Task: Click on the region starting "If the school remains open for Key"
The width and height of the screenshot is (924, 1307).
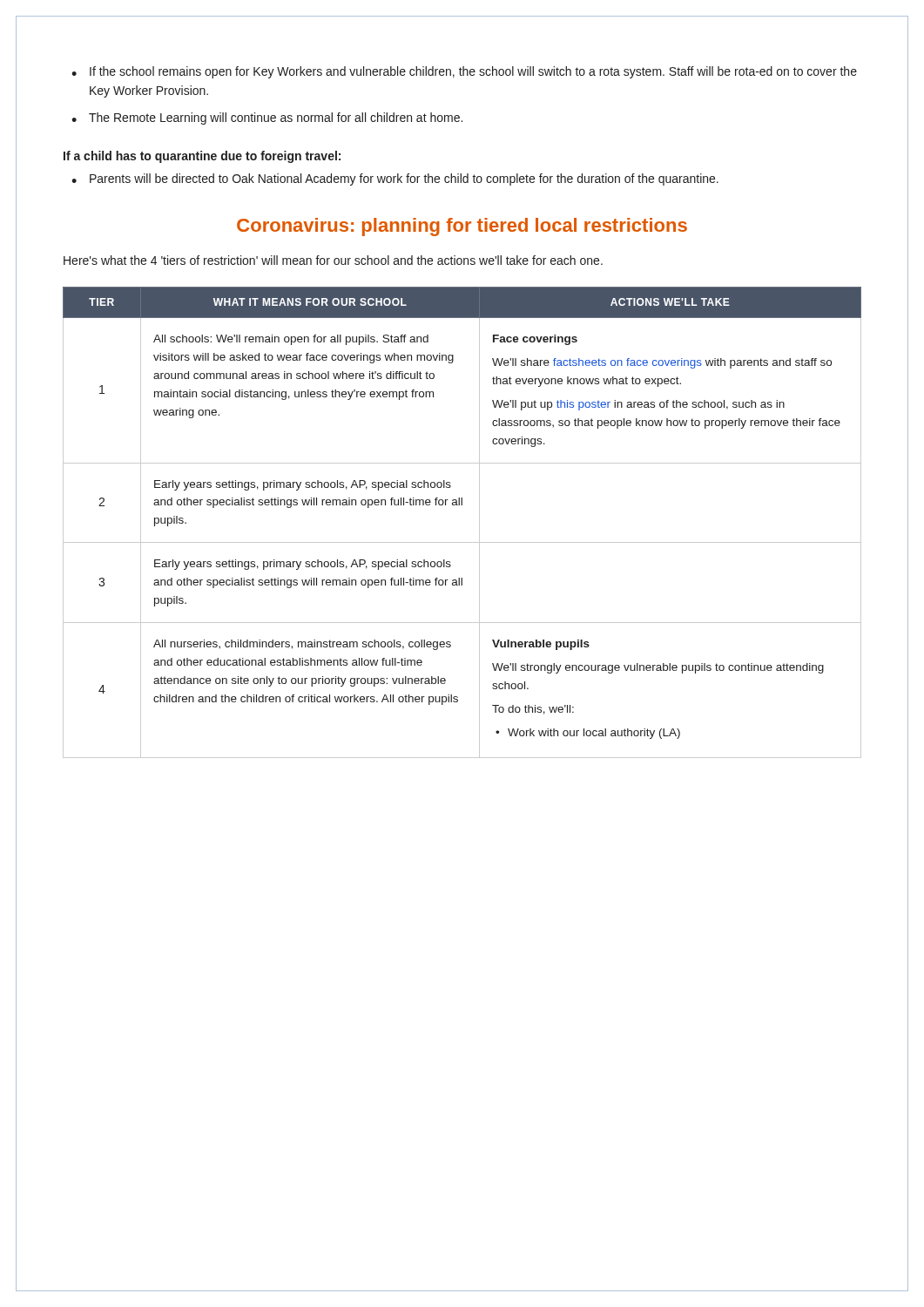Action: [473, 81]
